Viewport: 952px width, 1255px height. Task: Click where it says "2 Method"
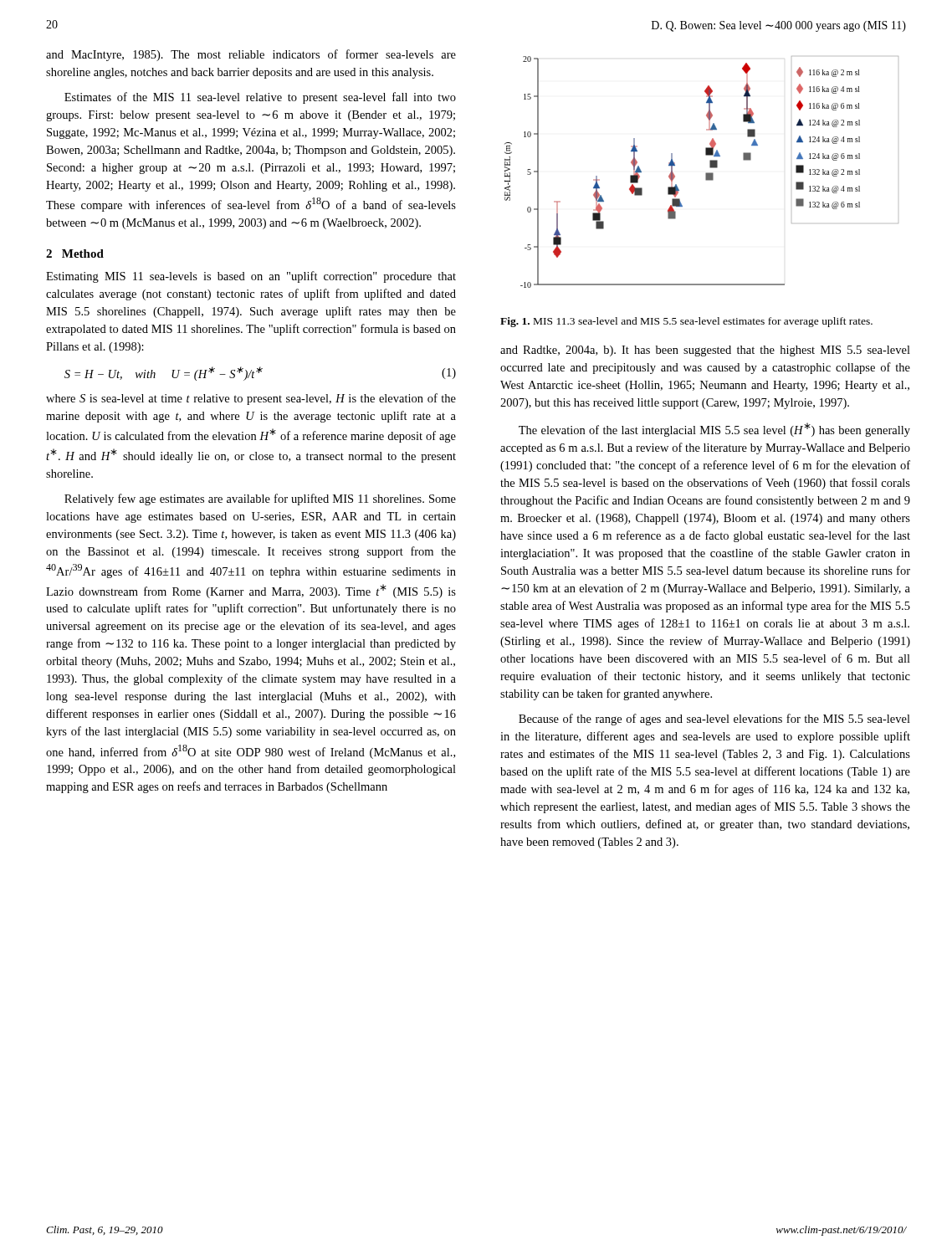[75, 254]
